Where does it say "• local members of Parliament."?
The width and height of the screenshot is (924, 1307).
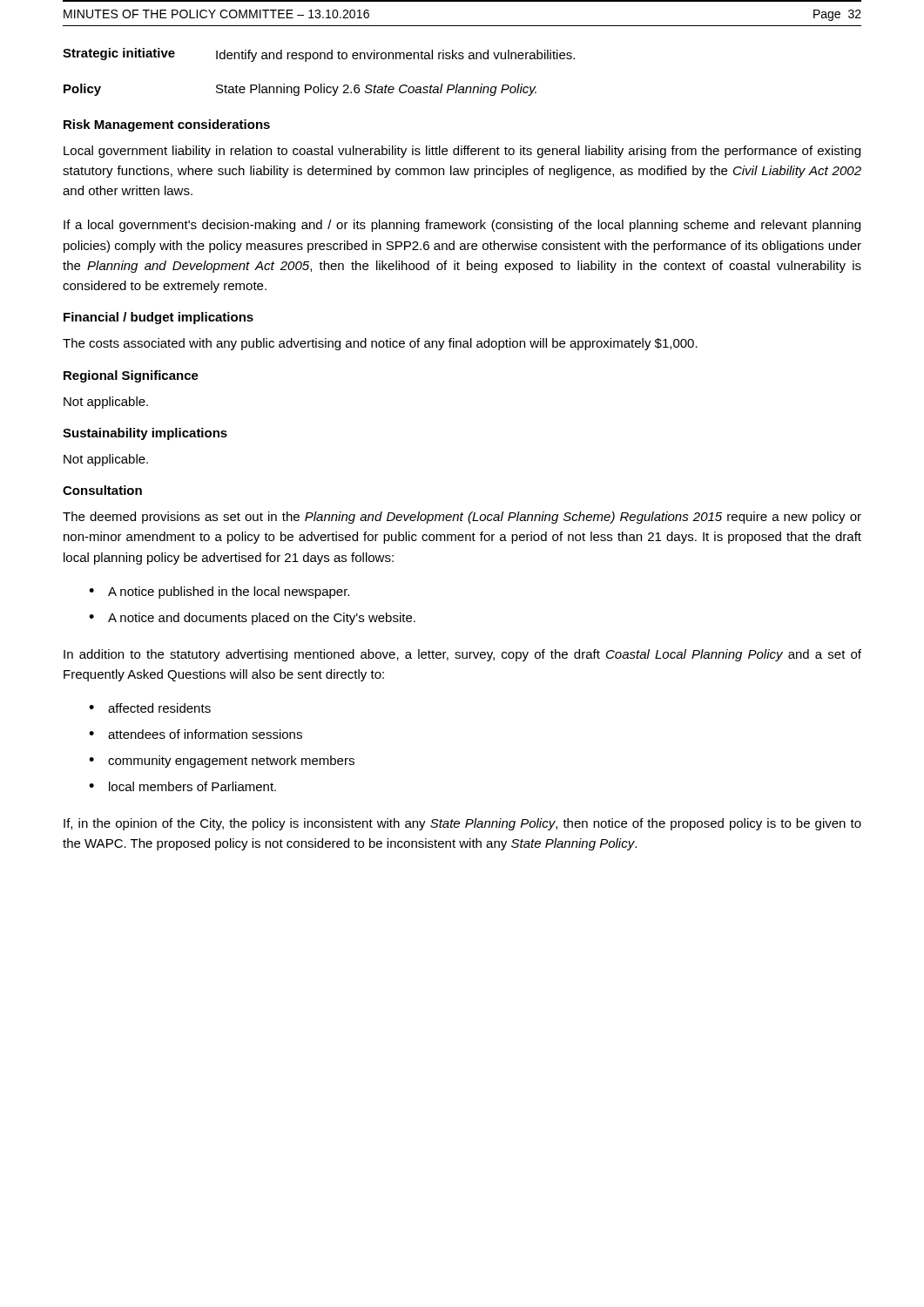point(182,786)
